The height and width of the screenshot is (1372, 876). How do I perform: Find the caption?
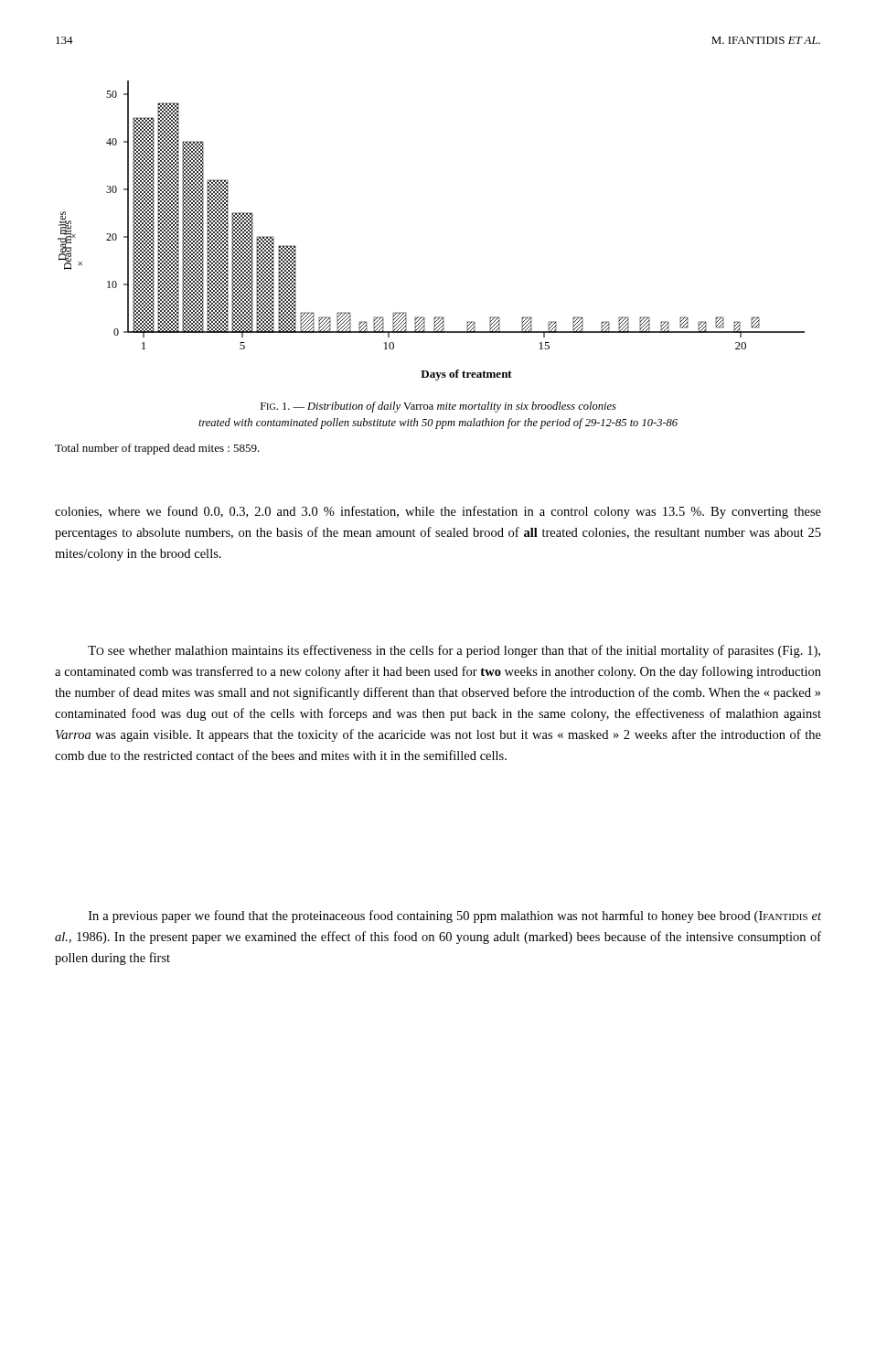coord(438,414)
